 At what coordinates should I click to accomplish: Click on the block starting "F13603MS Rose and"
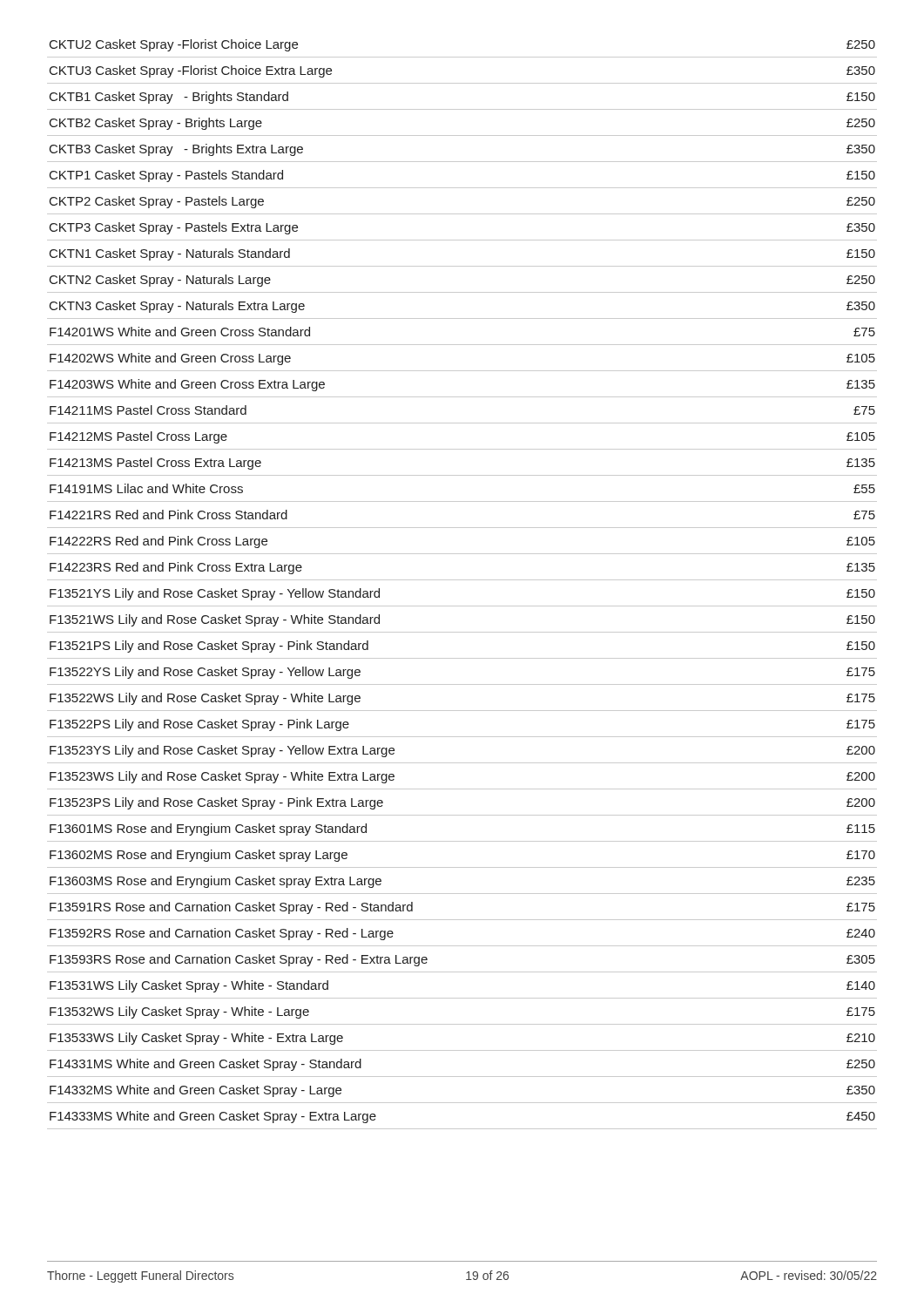click(x=215, y=881)
